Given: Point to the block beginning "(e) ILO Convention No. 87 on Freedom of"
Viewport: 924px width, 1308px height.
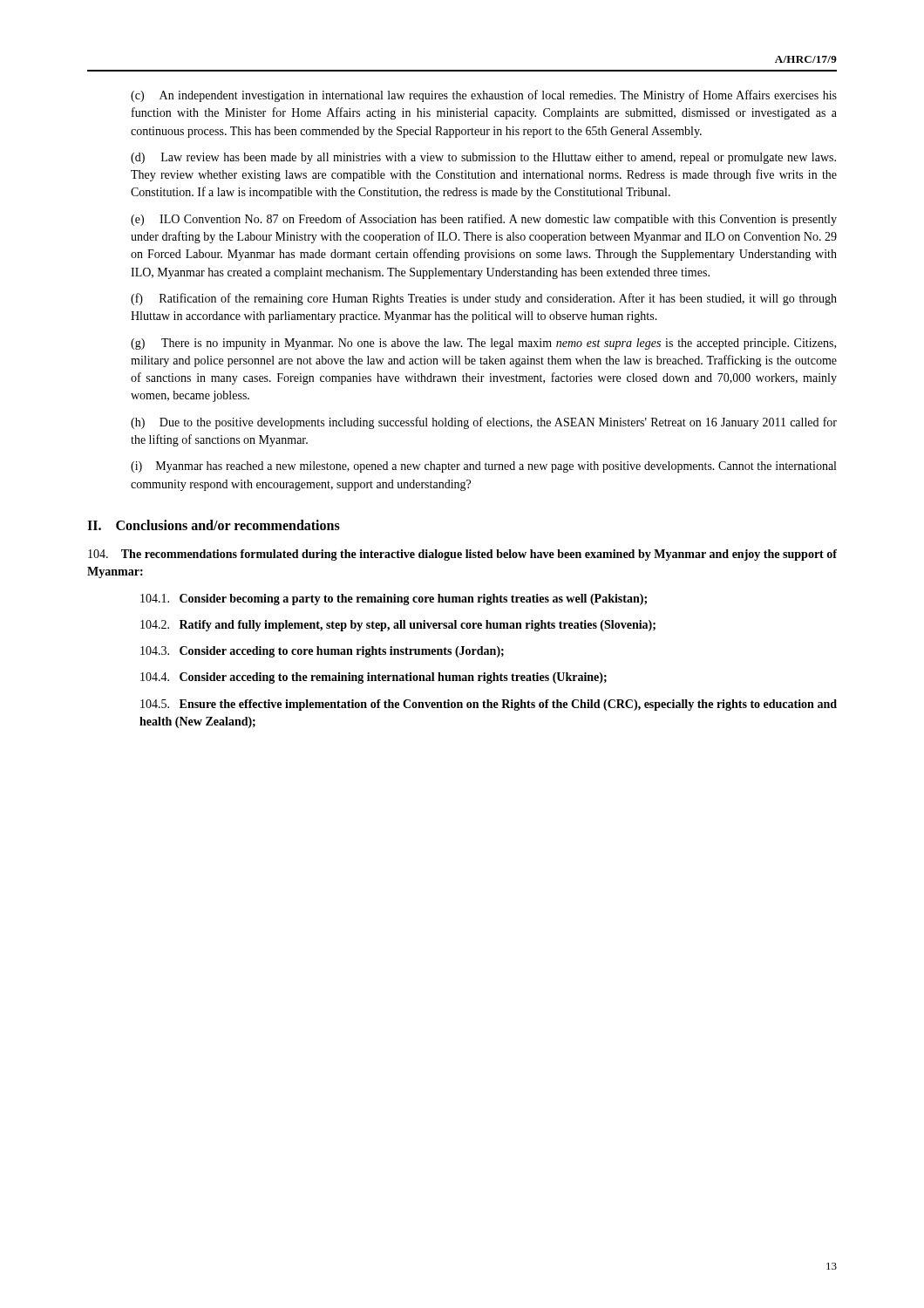Looking at the screenshot, I should (484, 246).
